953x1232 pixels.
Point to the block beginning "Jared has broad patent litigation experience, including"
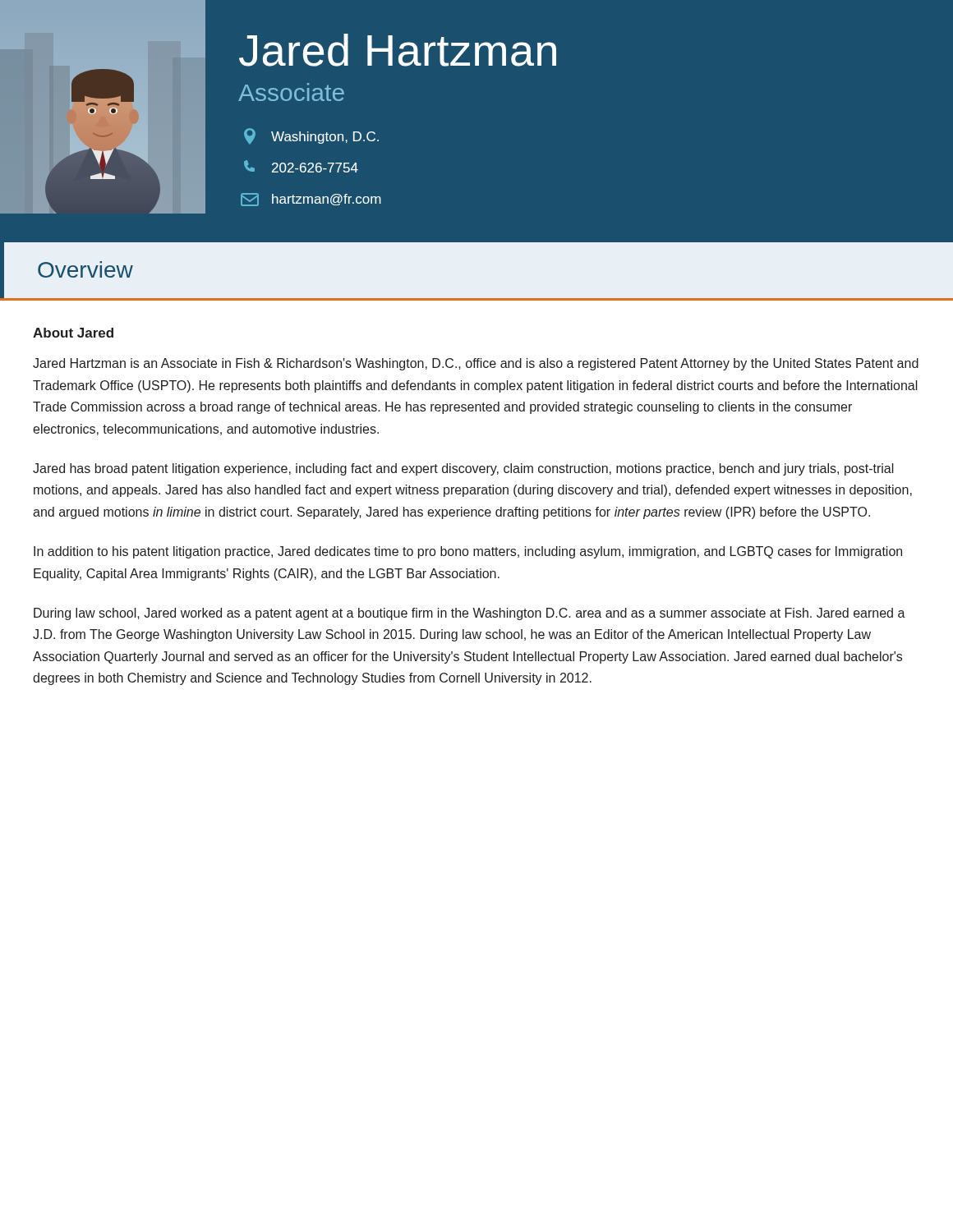(473, 490)
